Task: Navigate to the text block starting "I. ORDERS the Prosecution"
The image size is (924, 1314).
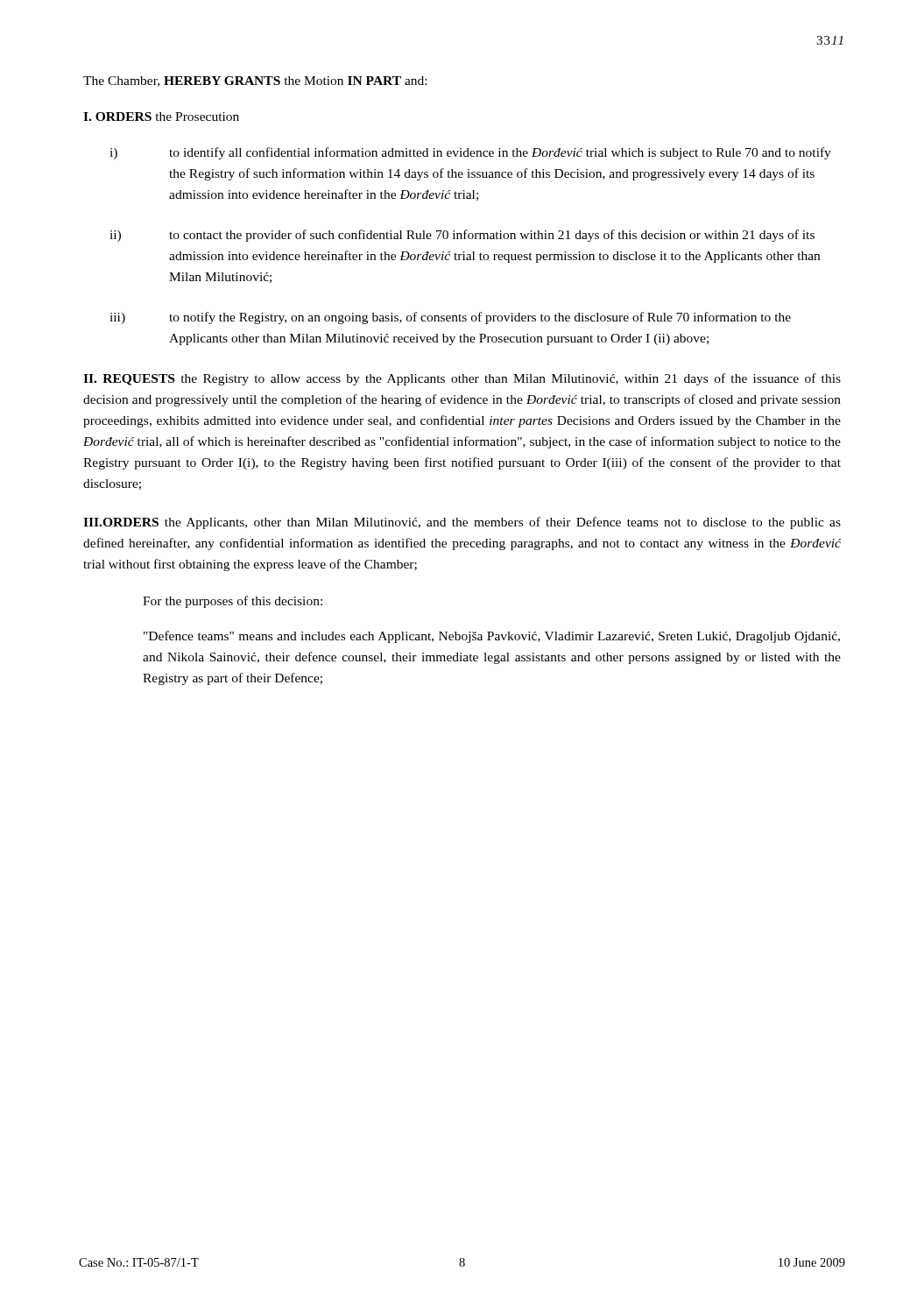Action: (161, 116)
